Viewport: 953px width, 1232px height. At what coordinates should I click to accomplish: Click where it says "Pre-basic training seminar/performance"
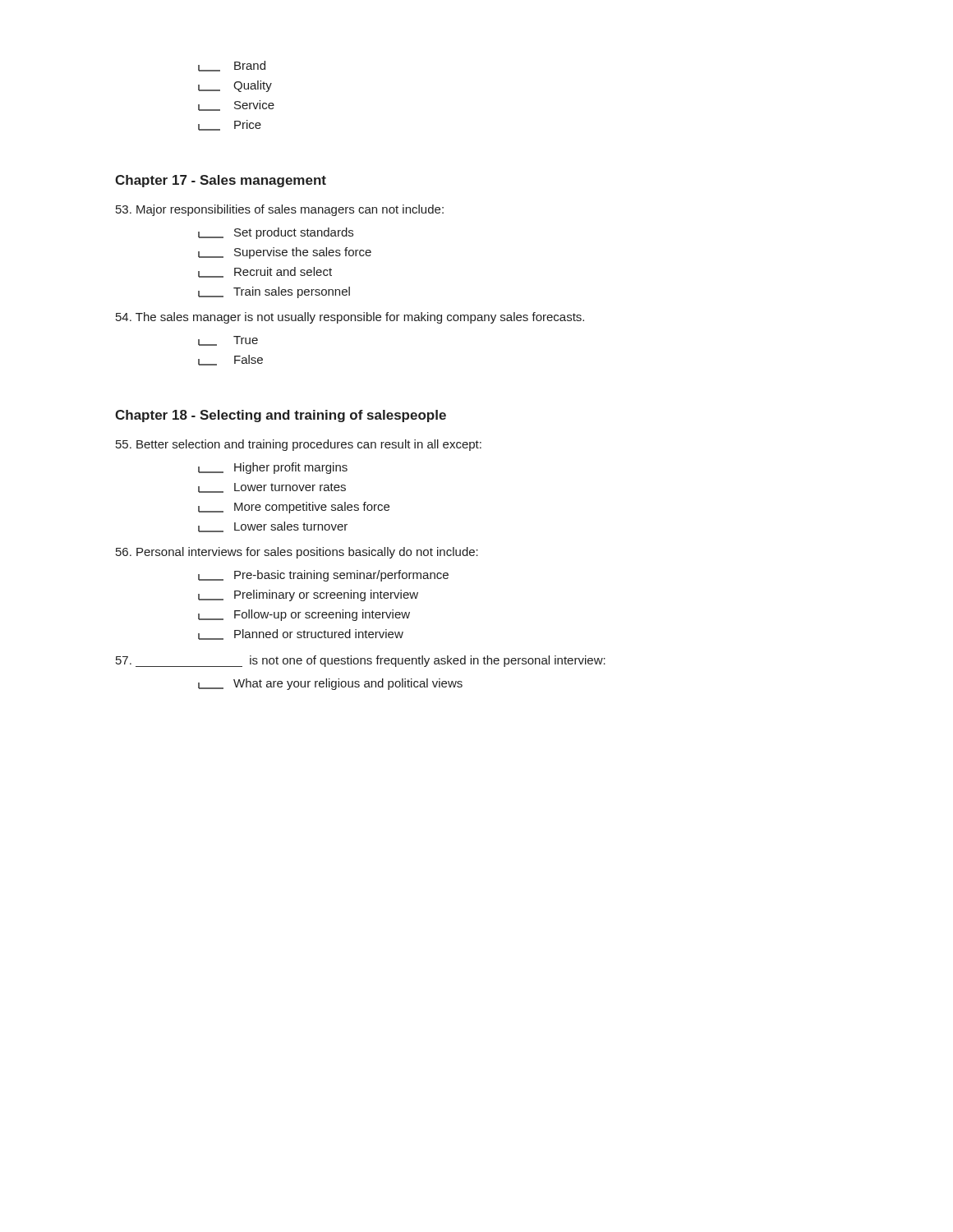tap(323, 574)
